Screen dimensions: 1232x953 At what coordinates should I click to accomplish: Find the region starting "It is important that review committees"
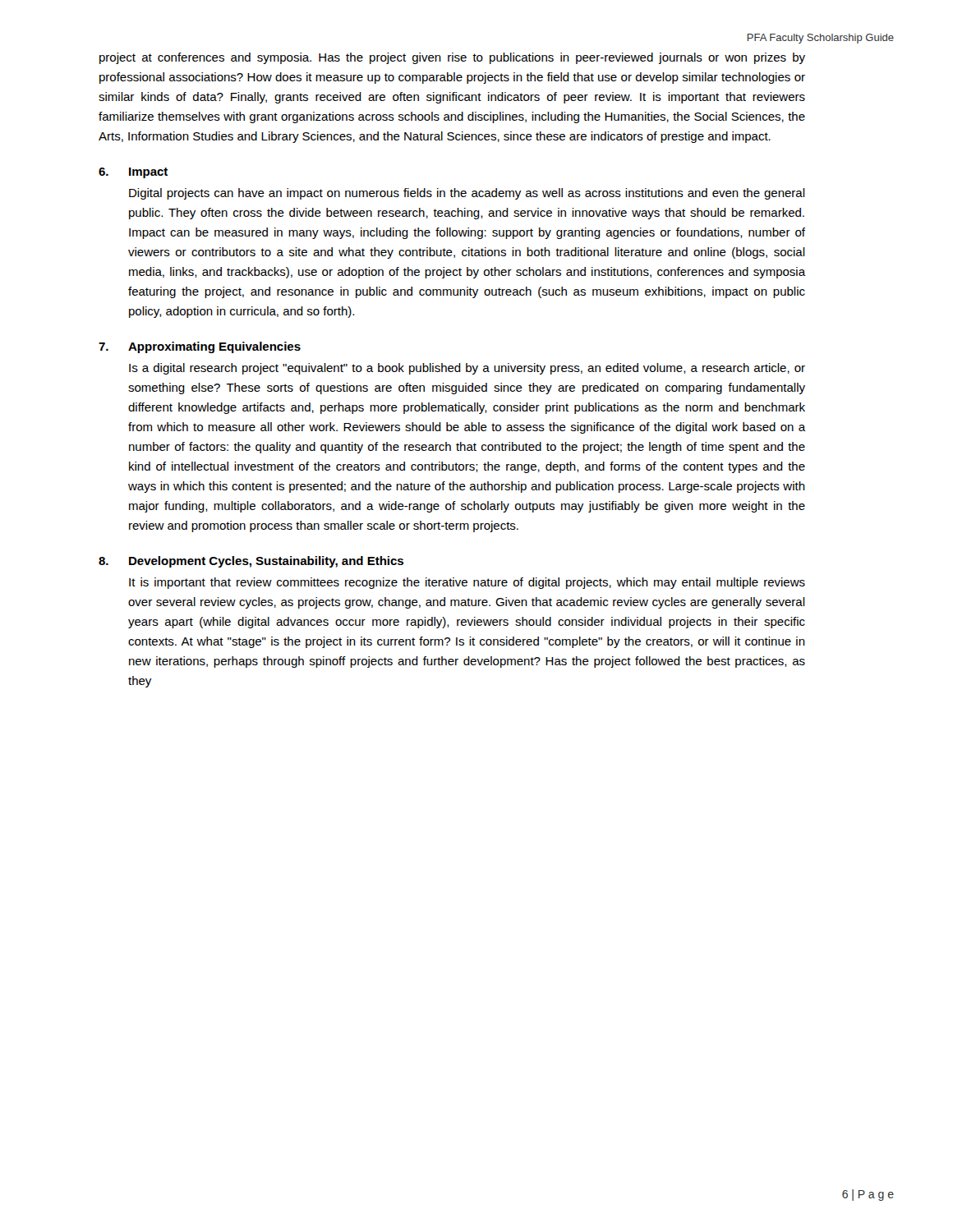point(467,631)
